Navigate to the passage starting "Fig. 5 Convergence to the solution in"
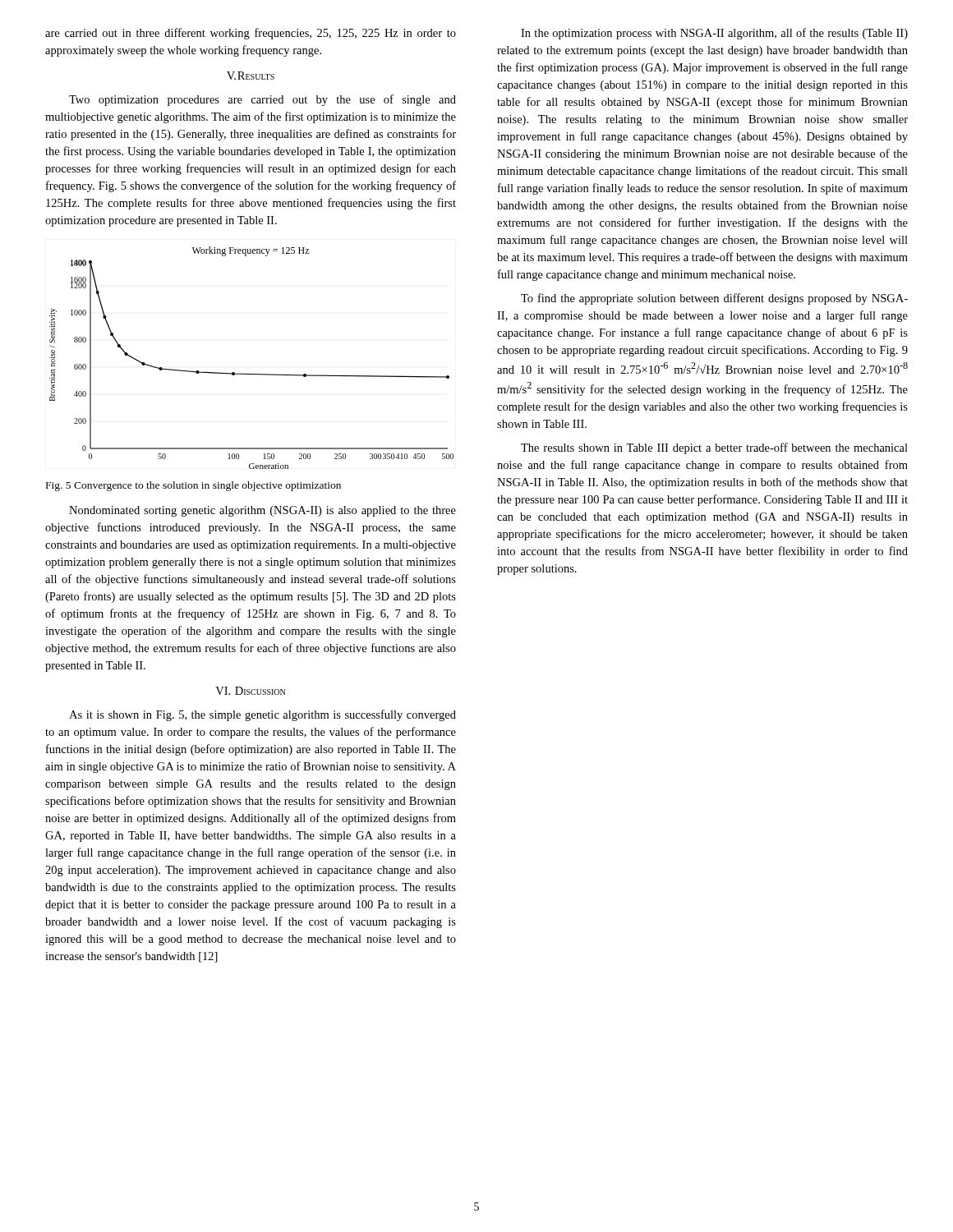The width and height of the screenshot is (953, 1232). 251,485
